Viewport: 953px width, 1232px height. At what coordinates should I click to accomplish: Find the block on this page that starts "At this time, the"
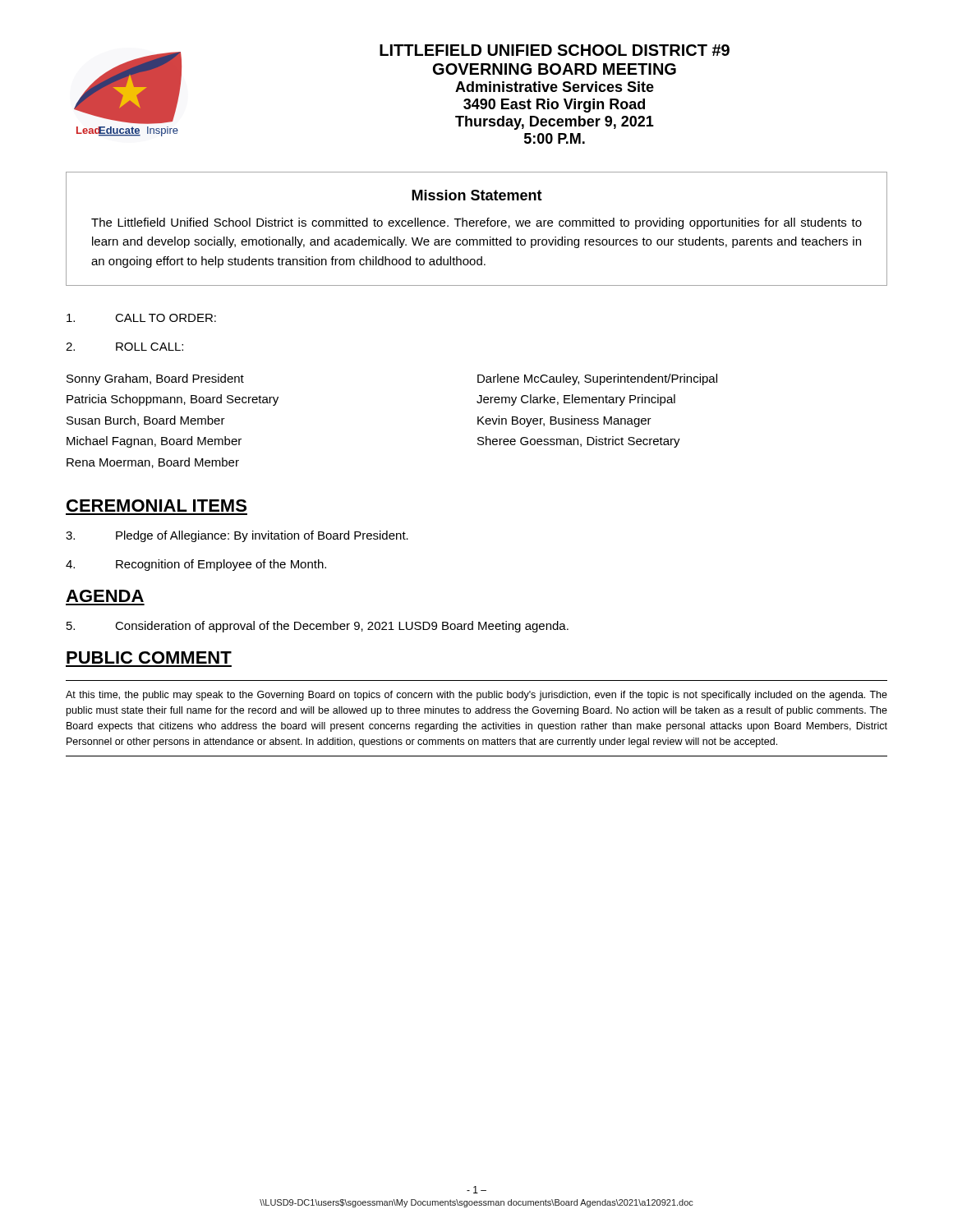[x=476, y=718]
